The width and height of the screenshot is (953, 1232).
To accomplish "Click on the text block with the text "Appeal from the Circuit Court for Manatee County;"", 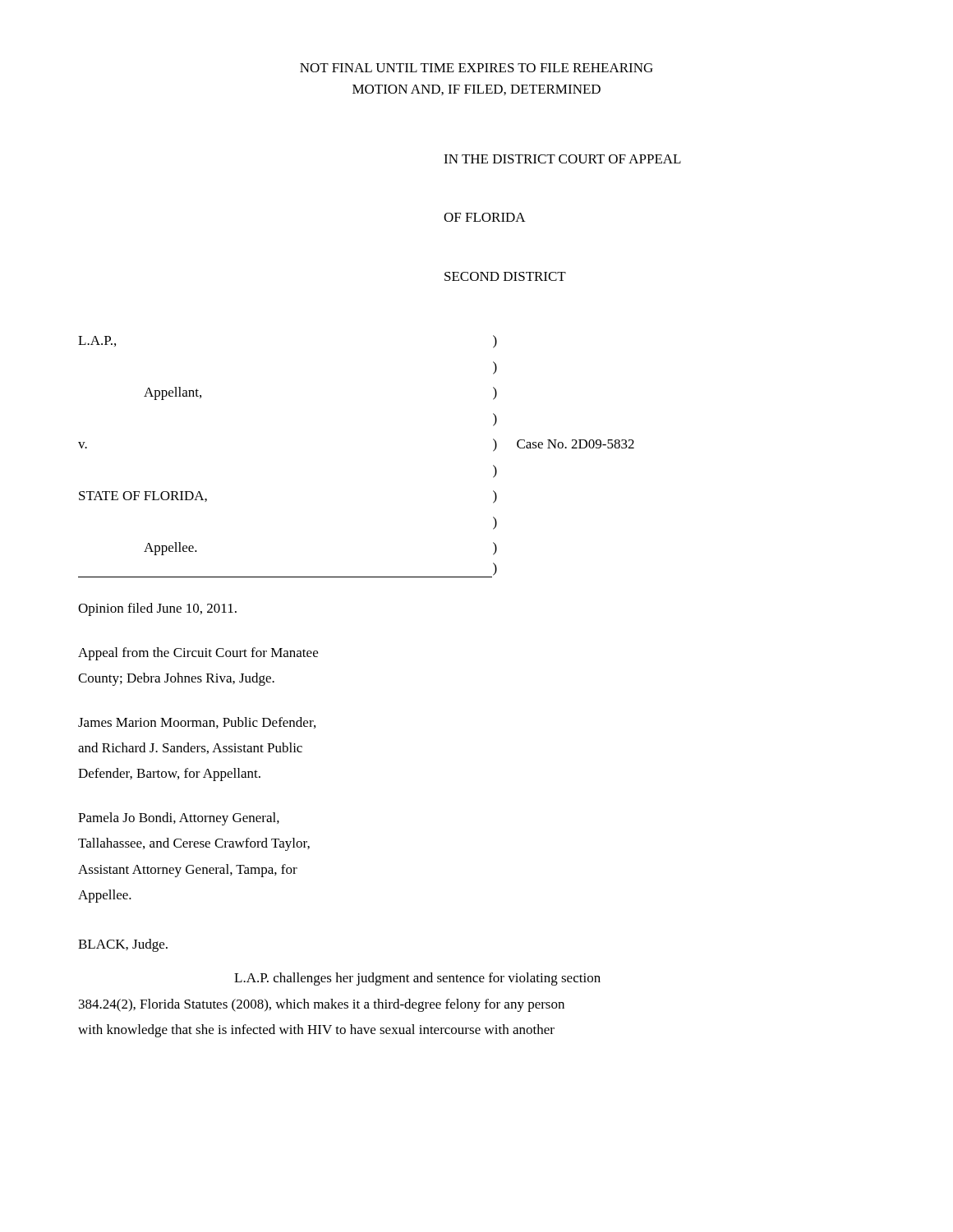I will pos(198,665).
